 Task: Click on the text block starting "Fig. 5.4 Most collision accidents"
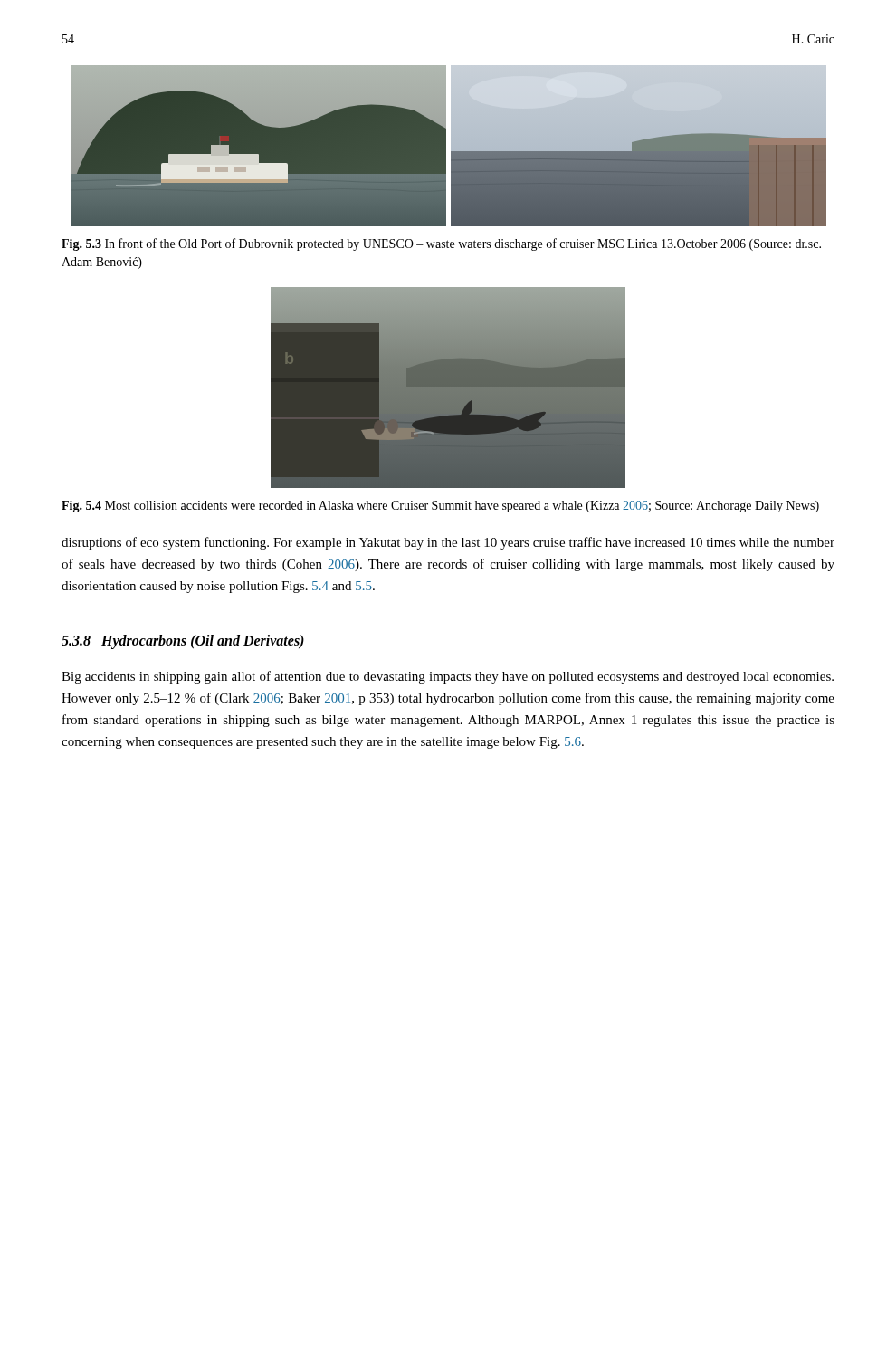coord(440,506)
